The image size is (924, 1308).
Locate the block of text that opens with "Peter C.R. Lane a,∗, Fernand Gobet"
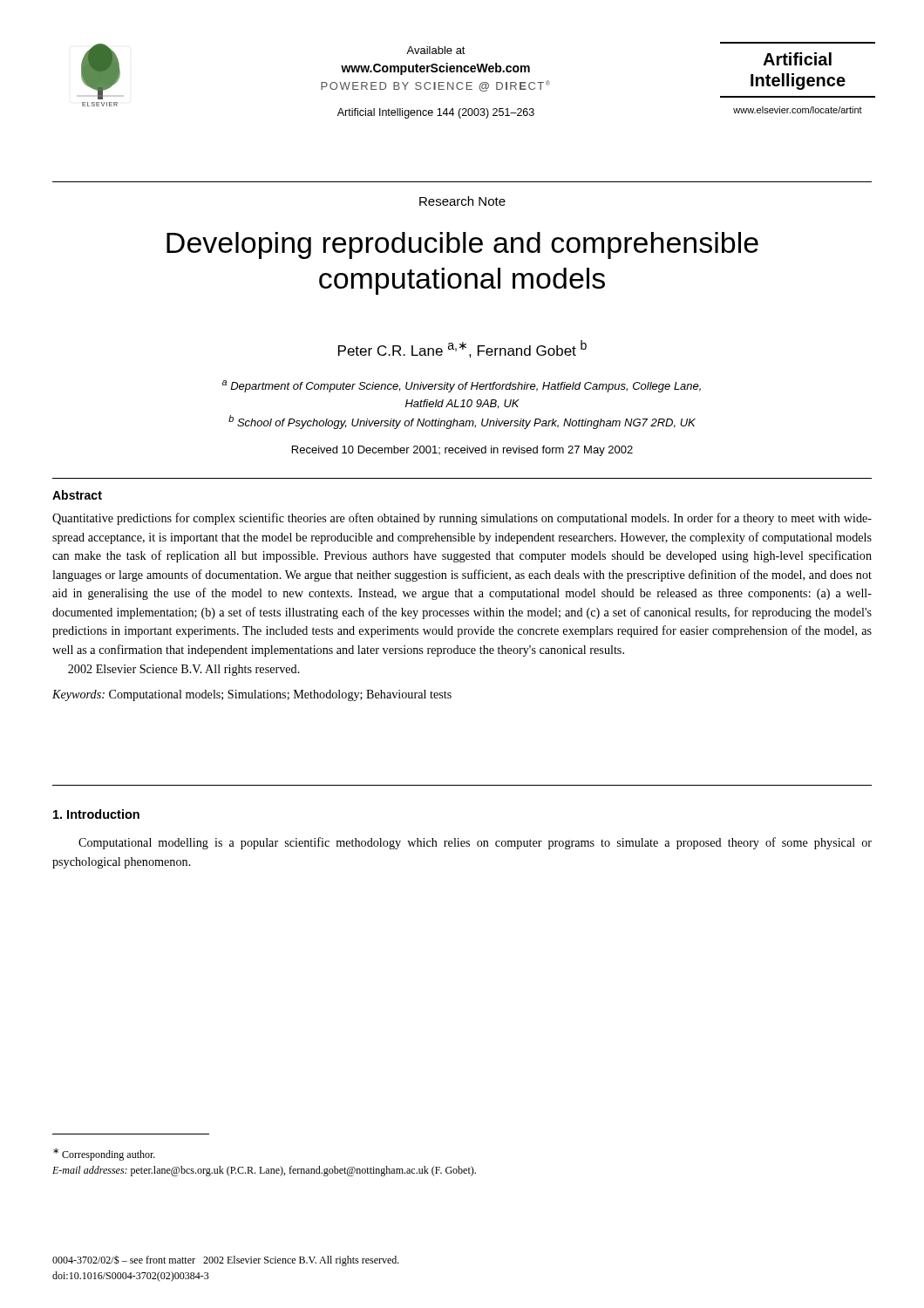click(x=462, y=349)
